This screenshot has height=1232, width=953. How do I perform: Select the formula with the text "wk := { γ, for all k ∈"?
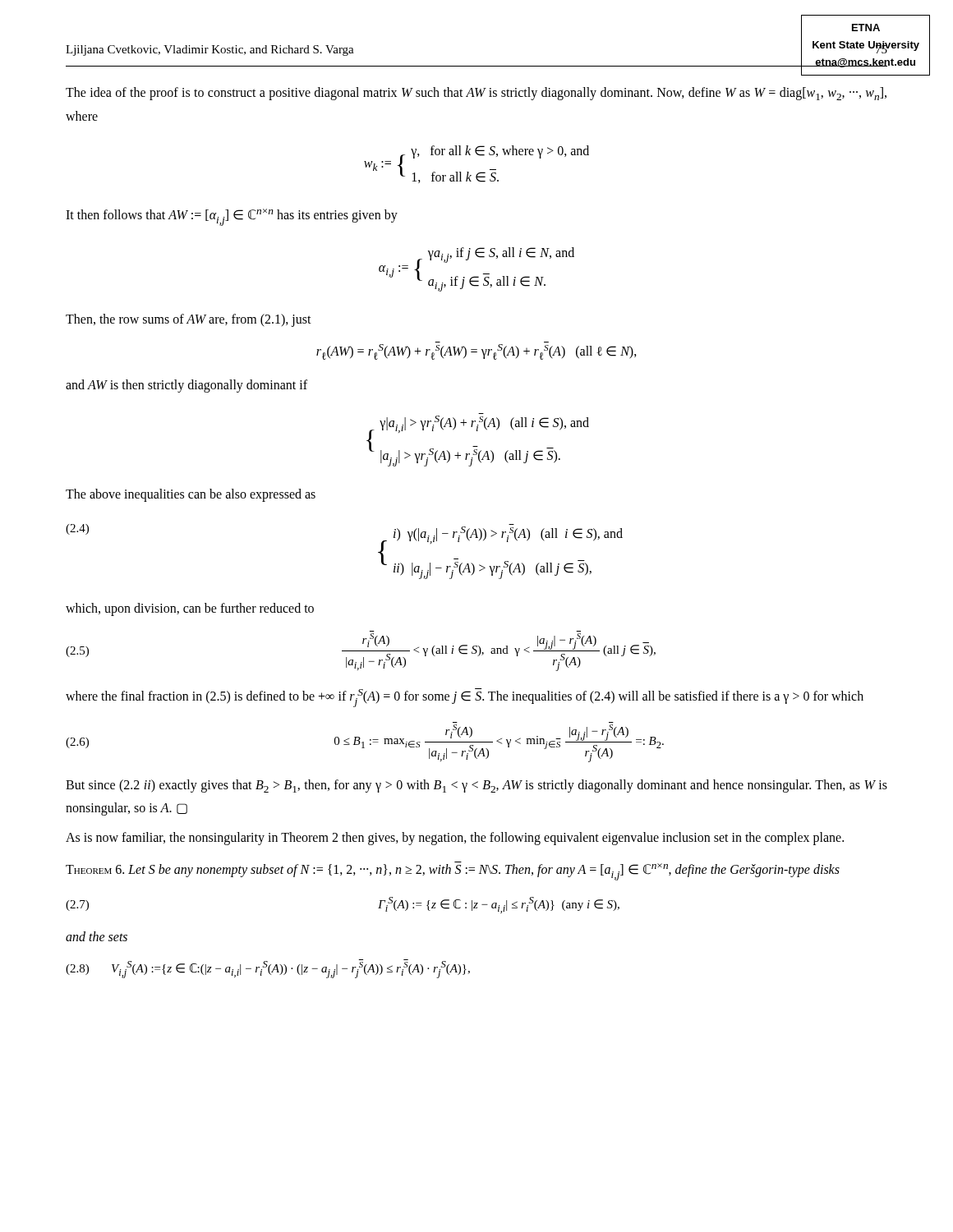point(476,164)
